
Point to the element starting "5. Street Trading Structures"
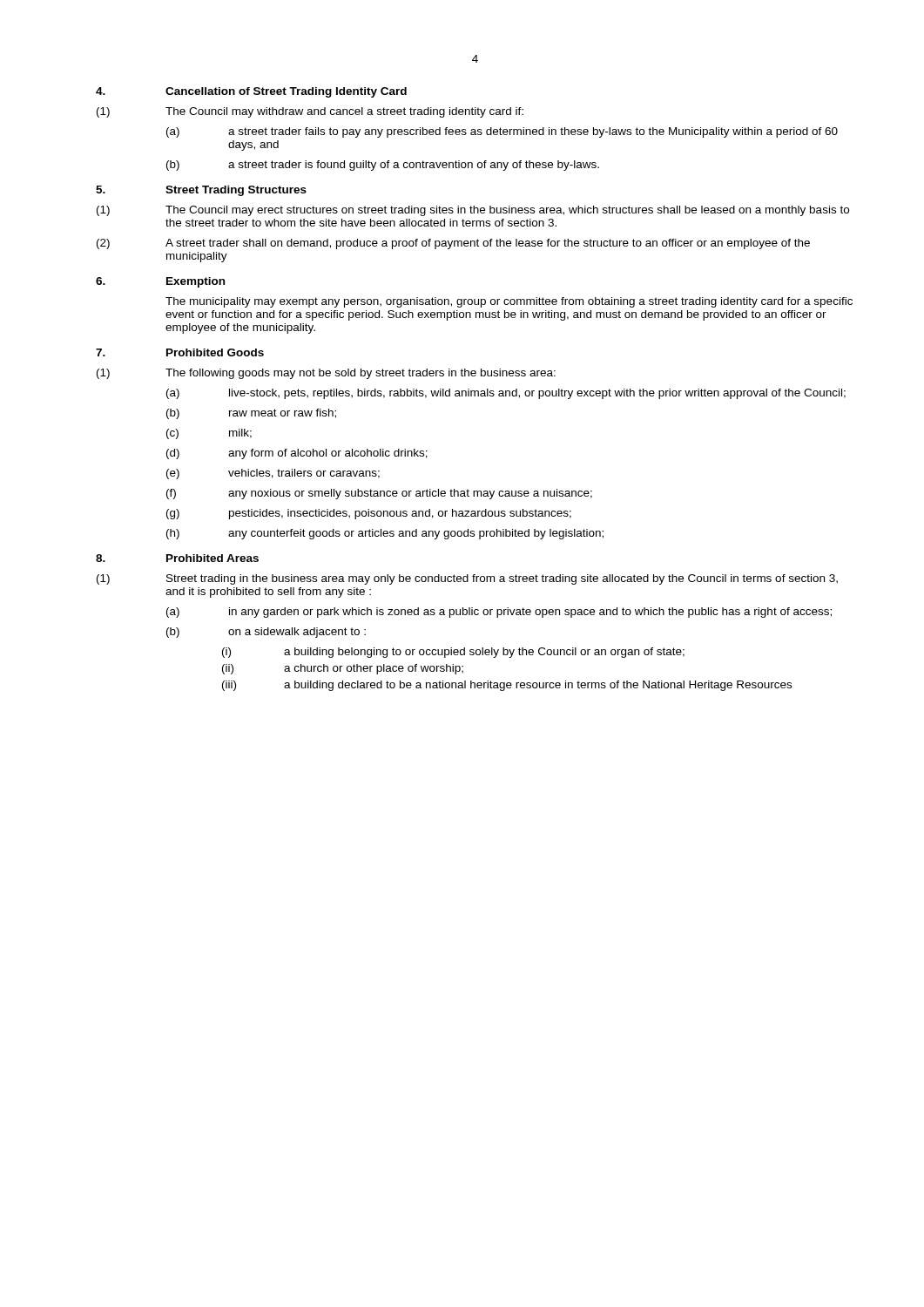point(201,190)
